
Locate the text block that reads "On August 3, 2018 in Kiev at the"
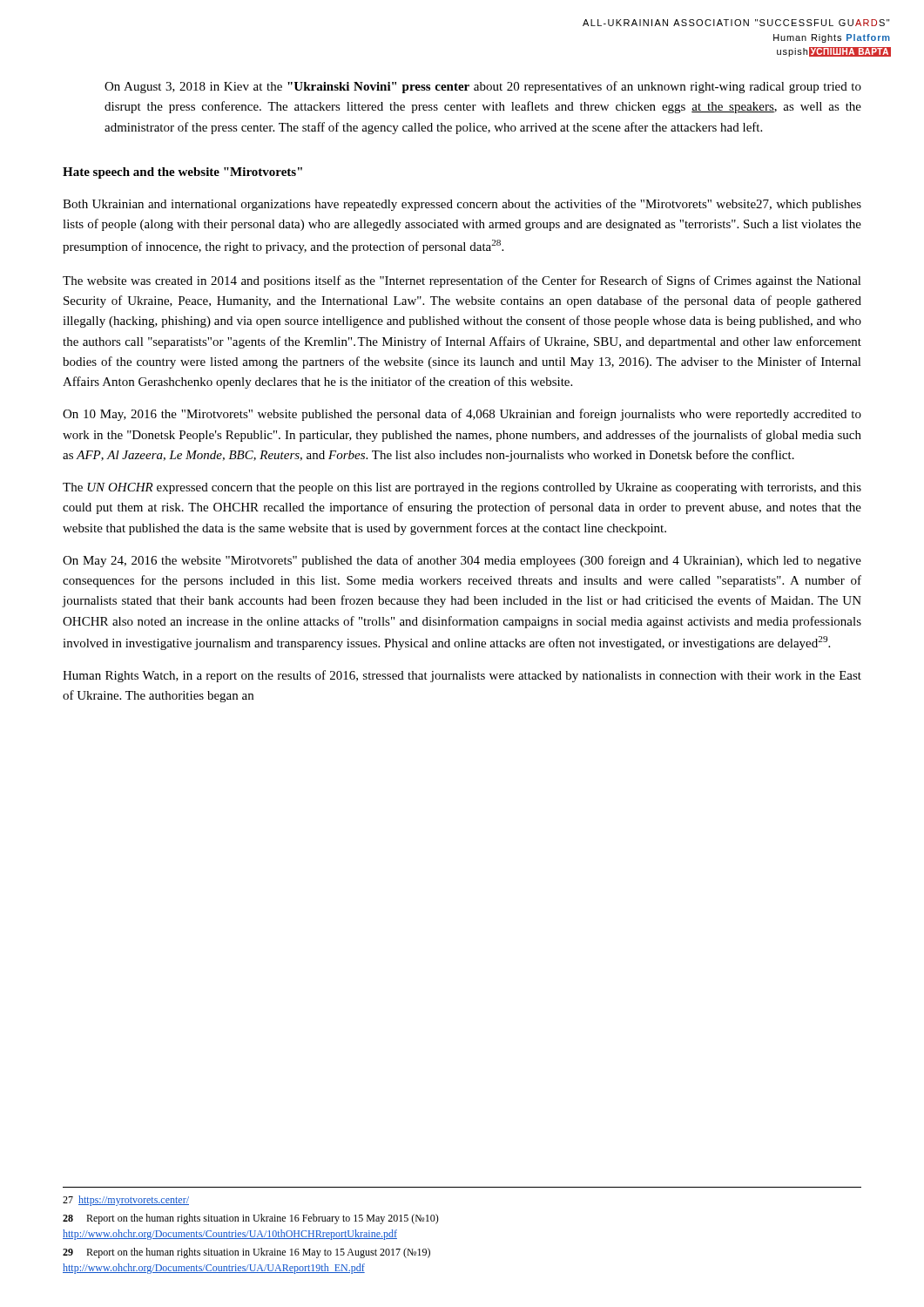483,107
